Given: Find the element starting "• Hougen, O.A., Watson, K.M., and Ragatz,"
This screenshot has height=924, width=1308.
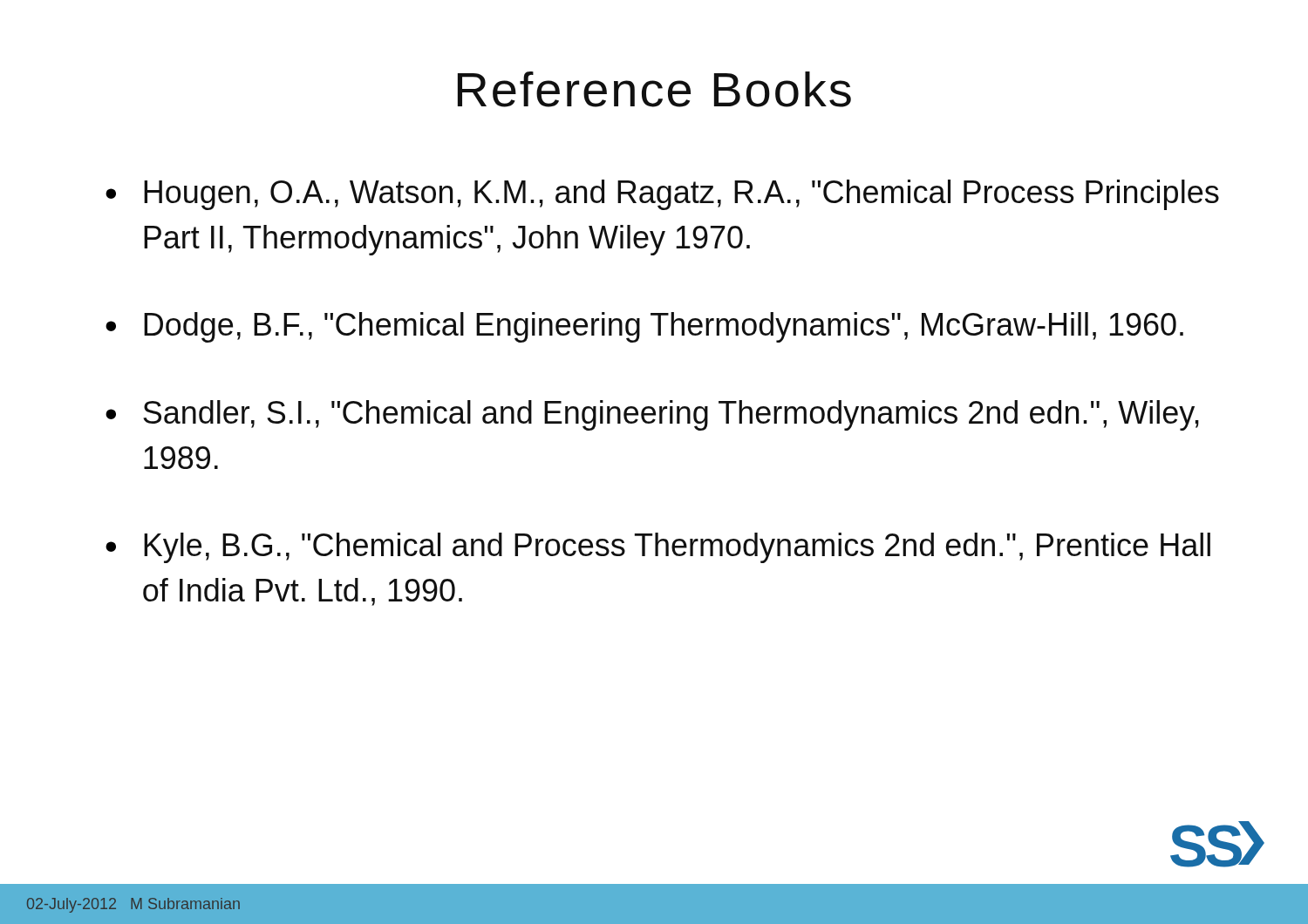Looking at the screenshot, I should pyautogui.click(x=663, y=215).
